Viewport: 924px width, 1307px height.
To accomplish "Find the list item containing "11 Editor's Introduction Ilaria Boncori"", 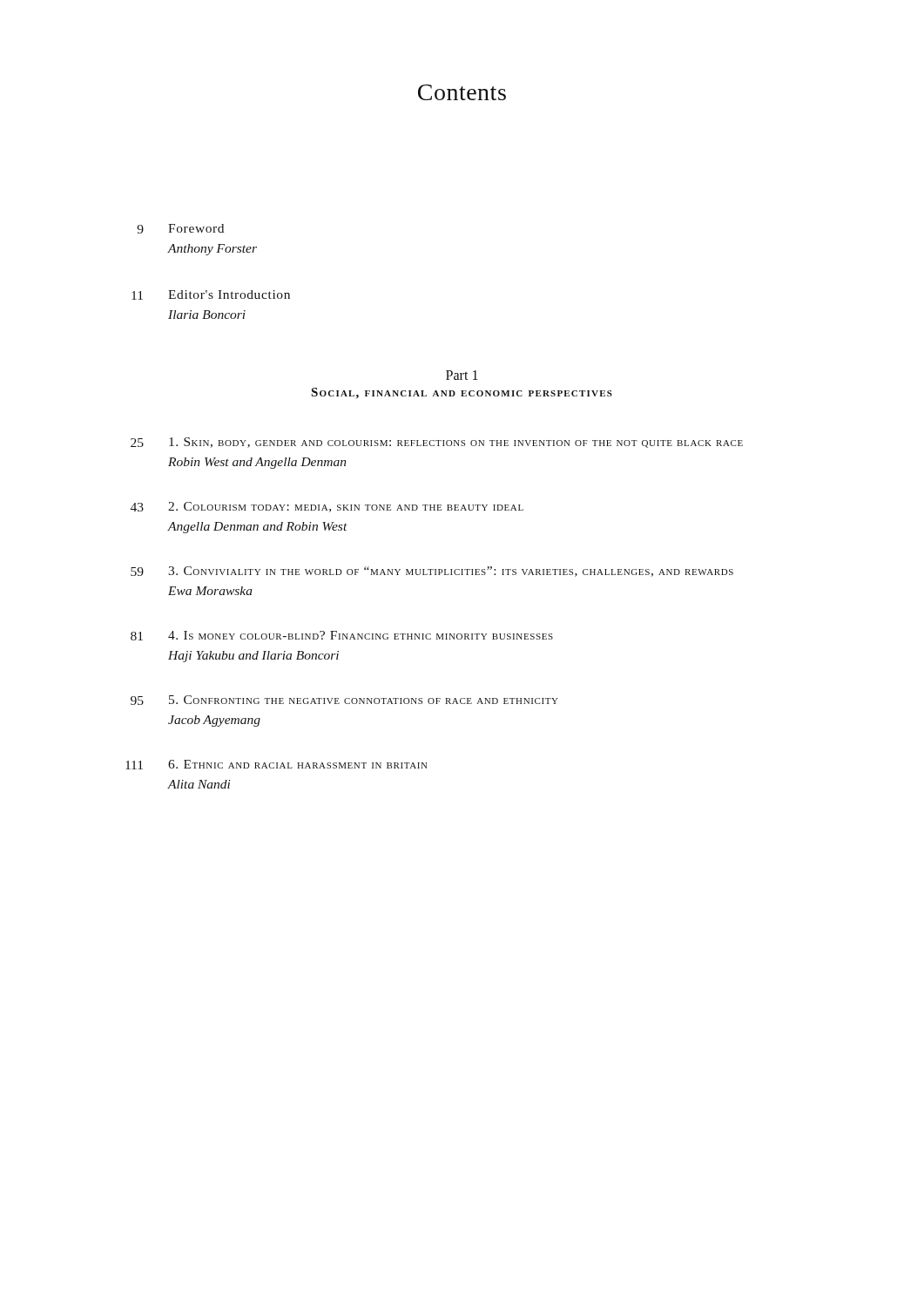I will tap(211, 295).
